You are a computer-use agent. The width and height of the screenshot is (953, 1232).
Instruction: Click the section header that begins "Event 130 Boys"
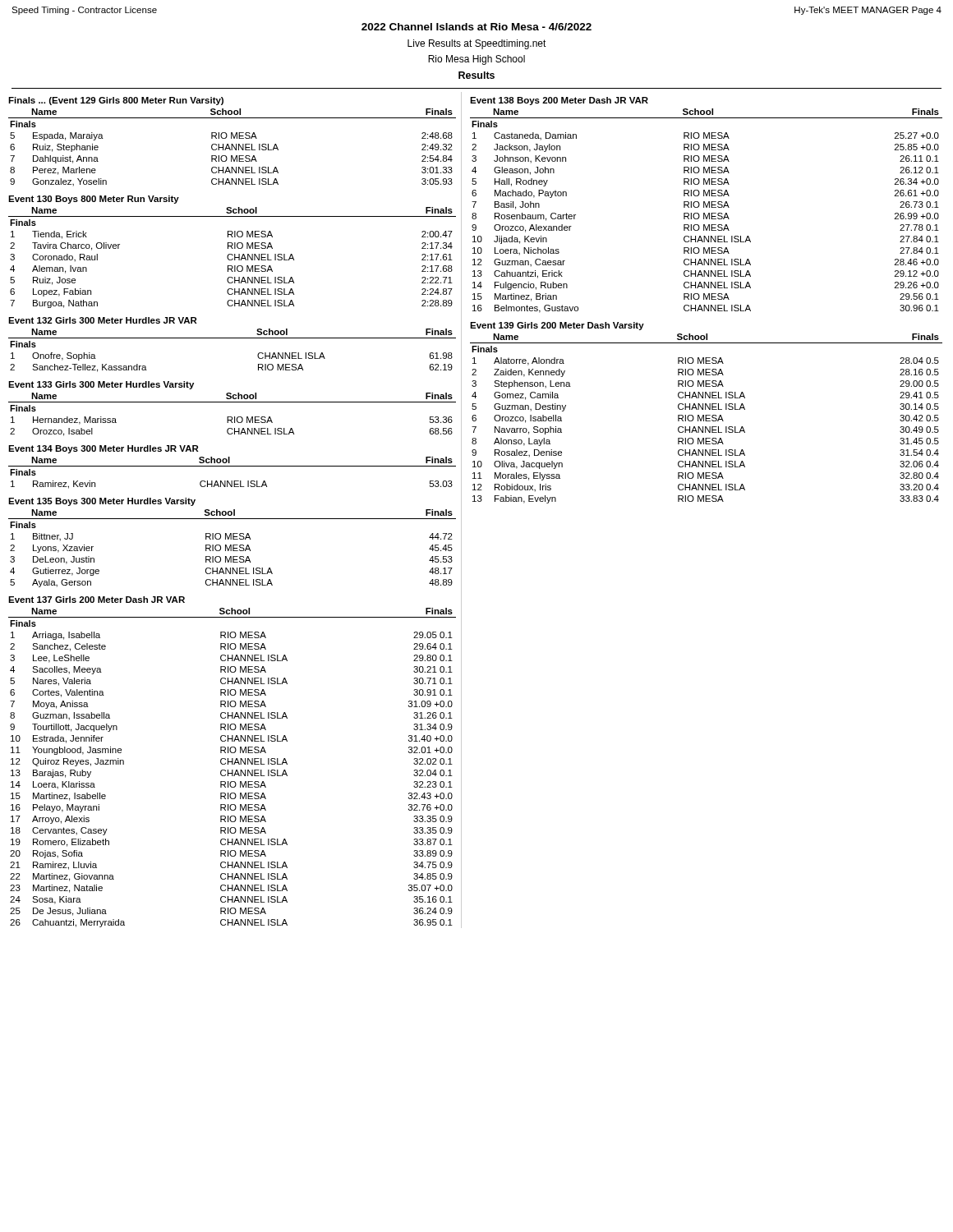(94, 199)
